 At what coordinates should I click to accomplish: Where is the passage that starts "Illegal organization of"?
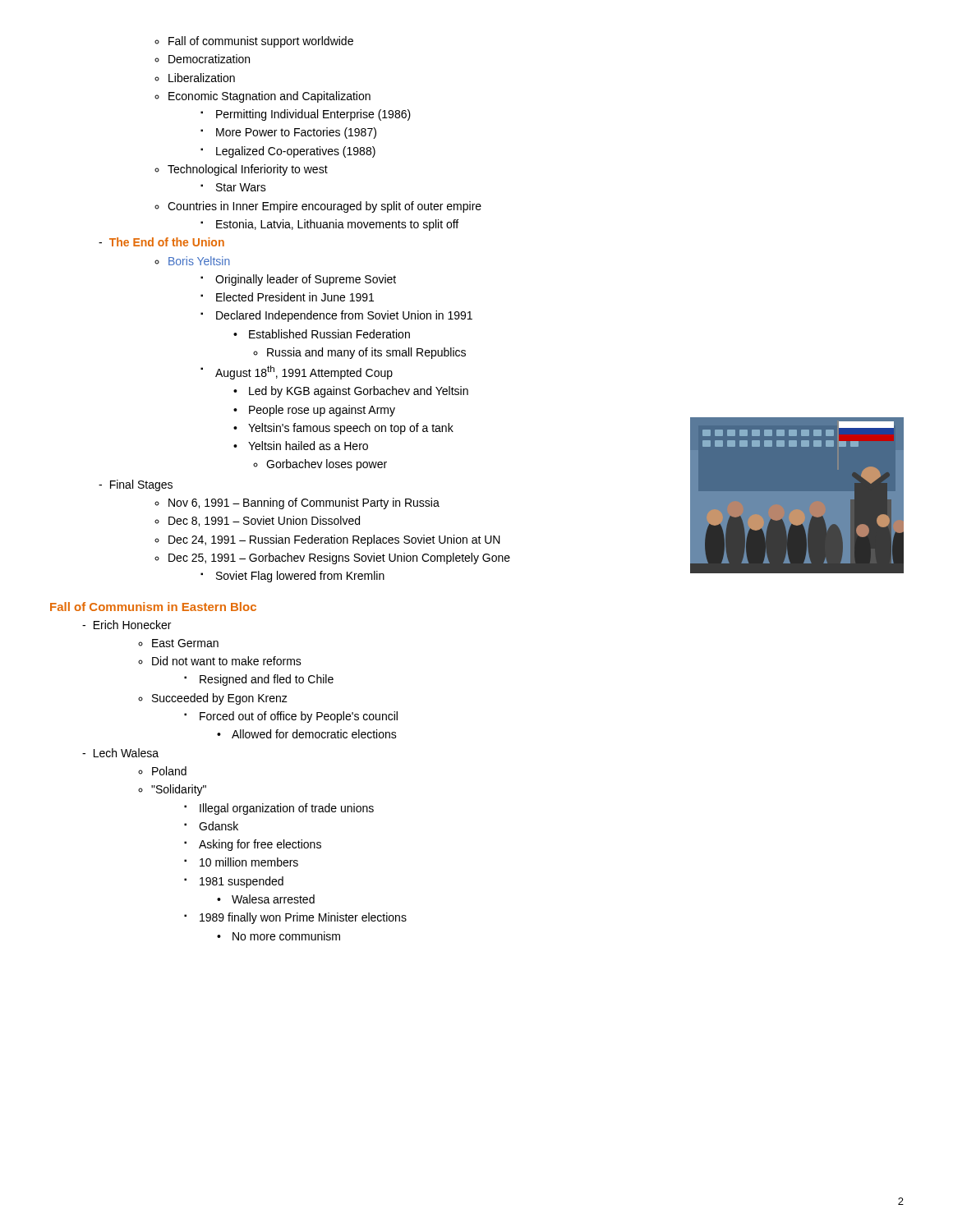(x=279, y=809)
